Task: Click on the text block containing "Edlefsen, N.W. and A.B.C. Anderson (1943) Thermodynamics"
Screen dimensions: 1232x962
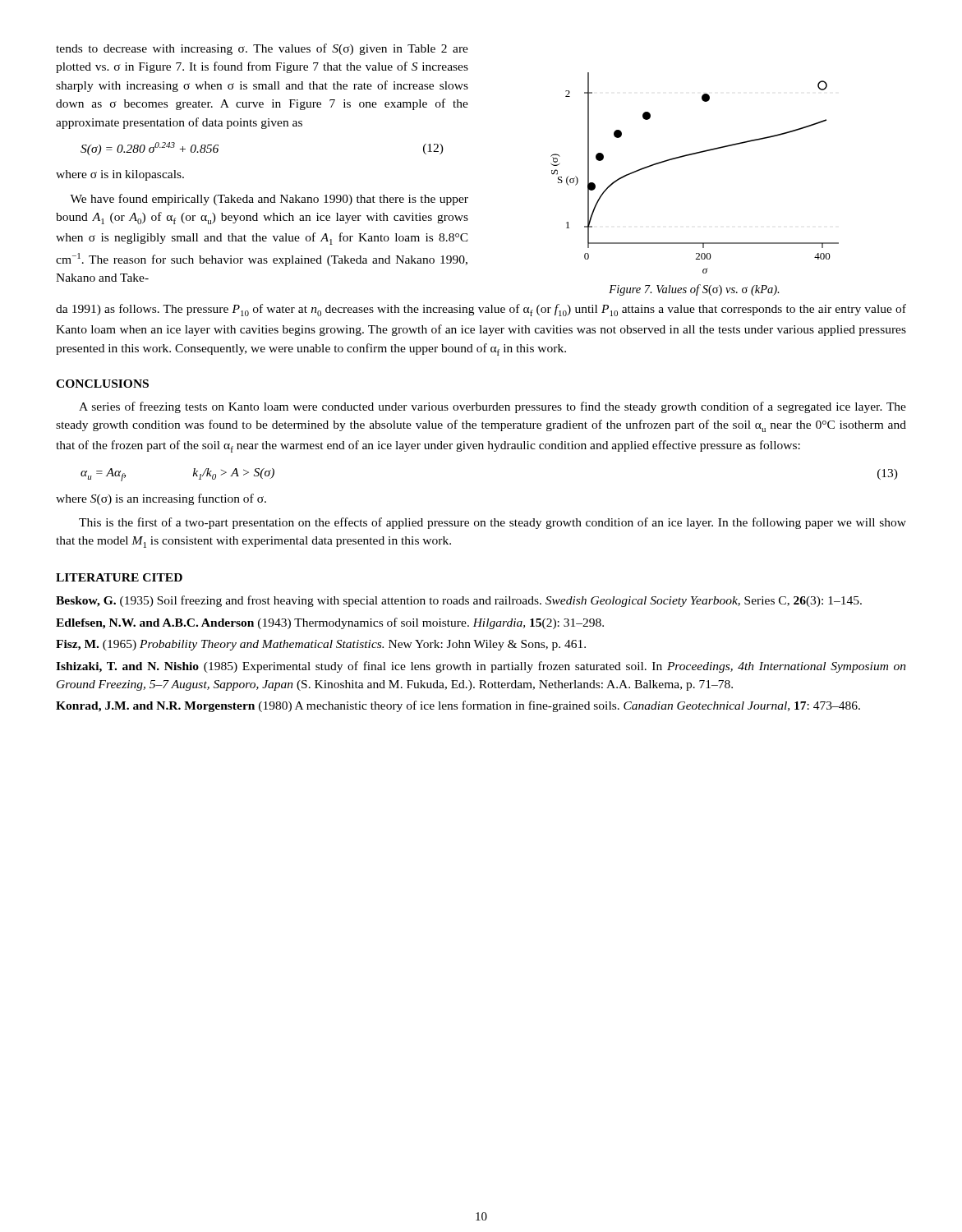Action: pos(330,622)
